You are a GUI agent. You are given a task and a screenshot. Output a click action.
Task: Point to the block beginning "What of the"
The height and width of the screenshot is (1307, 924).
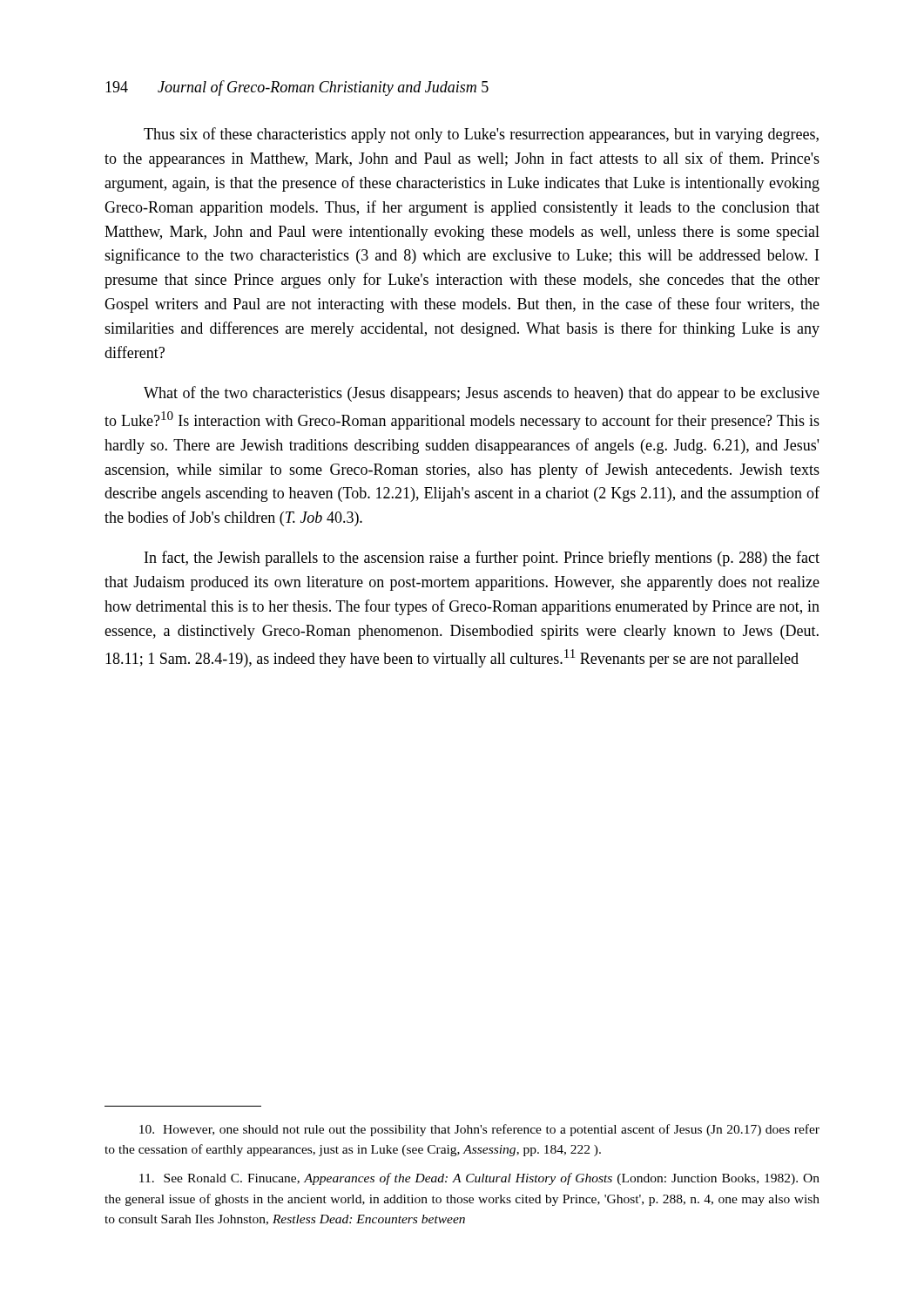tap(462, 456)
